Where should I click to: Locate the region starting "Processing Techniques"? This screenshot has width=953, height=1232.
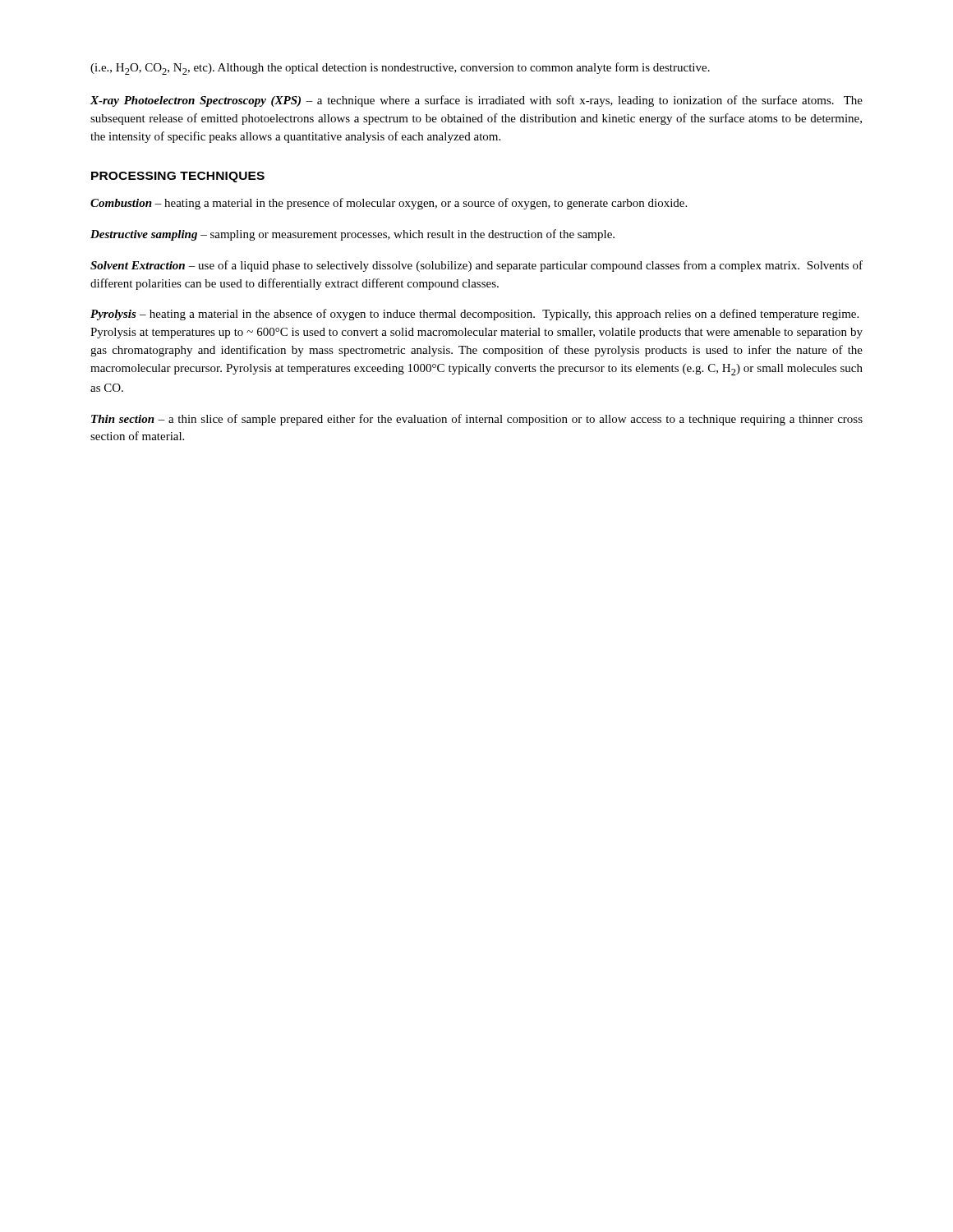pyautogui.click(x=178, y=176)
